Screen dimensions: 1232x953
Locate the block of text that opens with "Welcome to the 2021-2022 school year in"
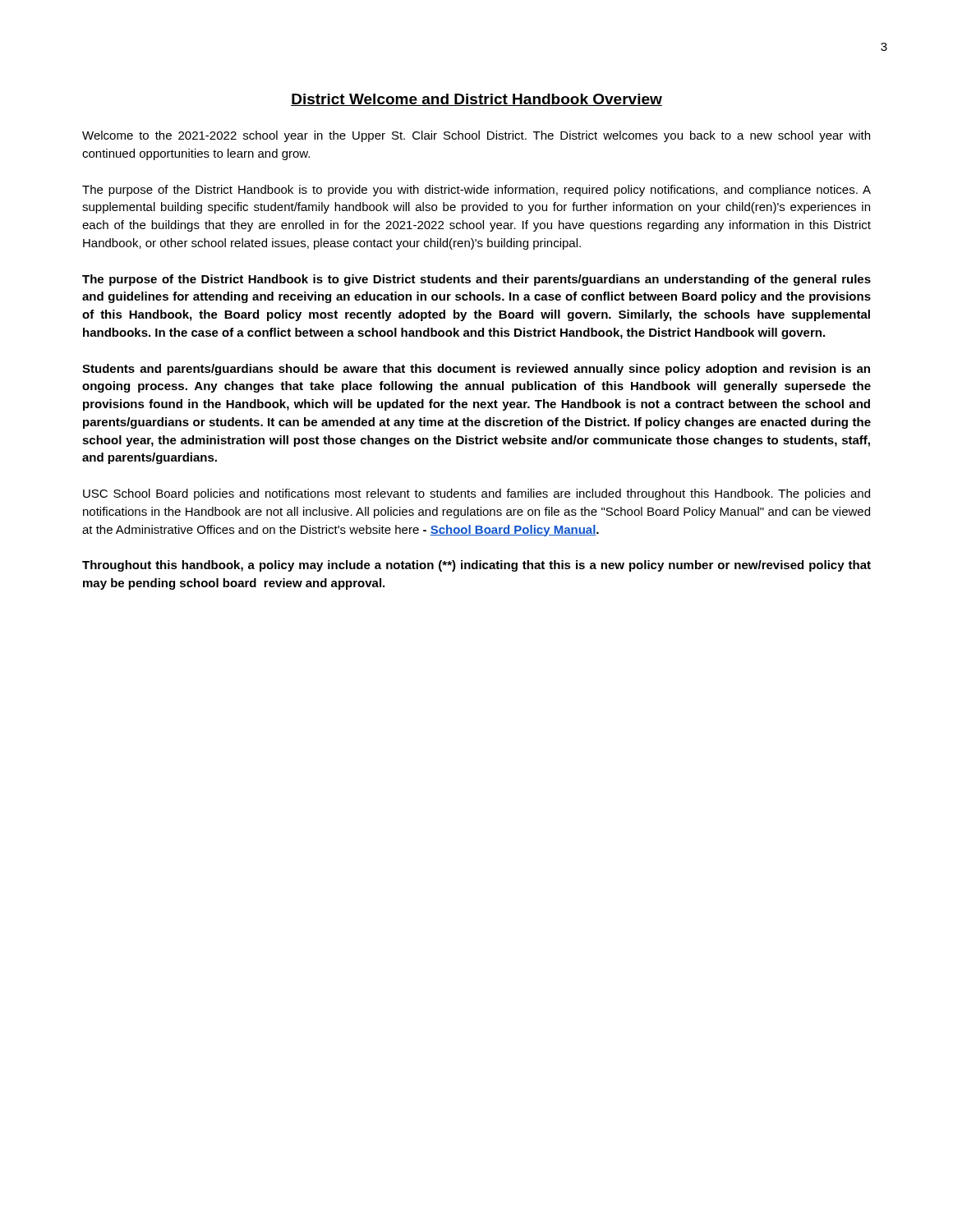(476, 144)
